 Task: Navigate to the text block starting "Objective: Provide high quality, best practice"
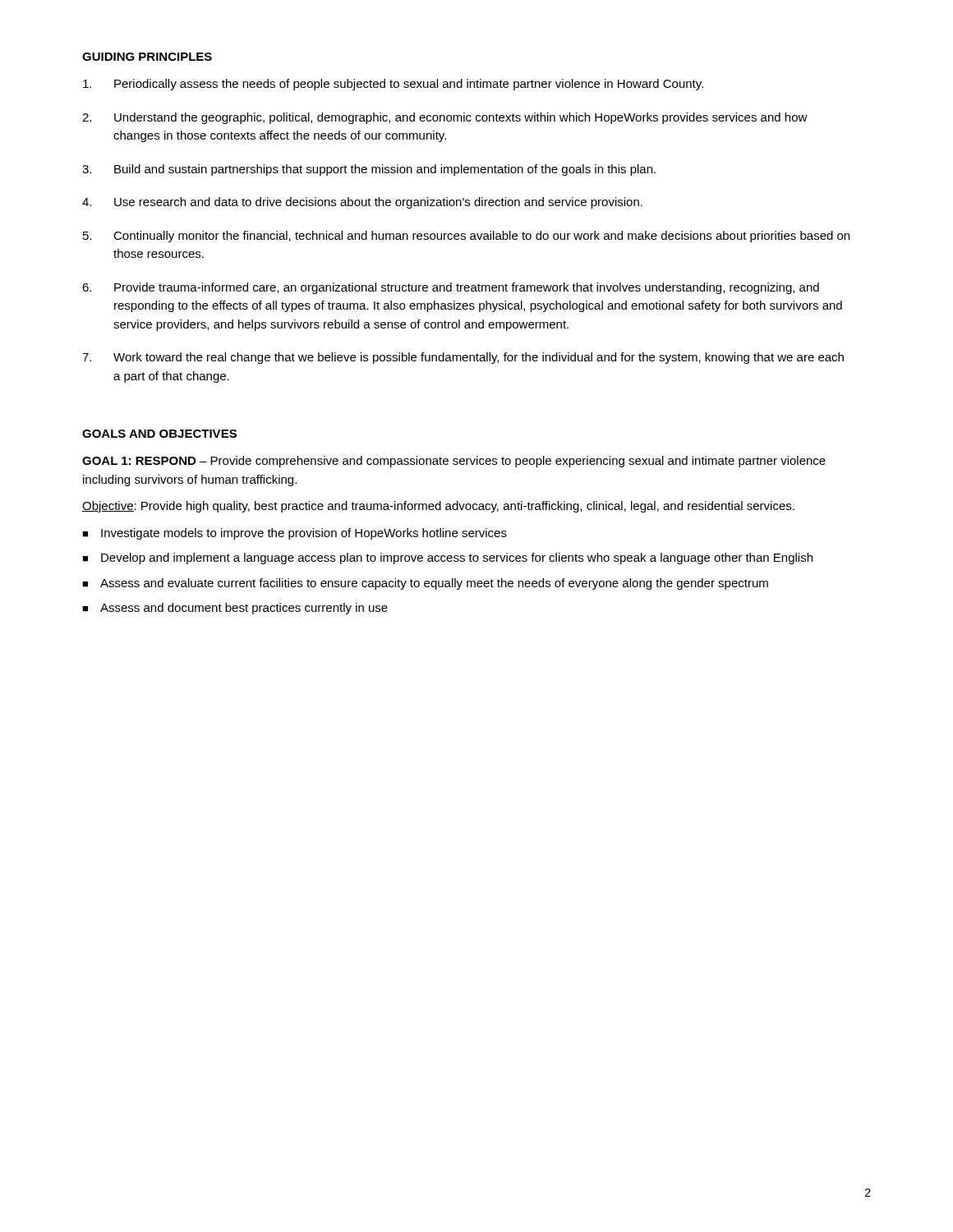pyautogui.click(x=439, y=506)
